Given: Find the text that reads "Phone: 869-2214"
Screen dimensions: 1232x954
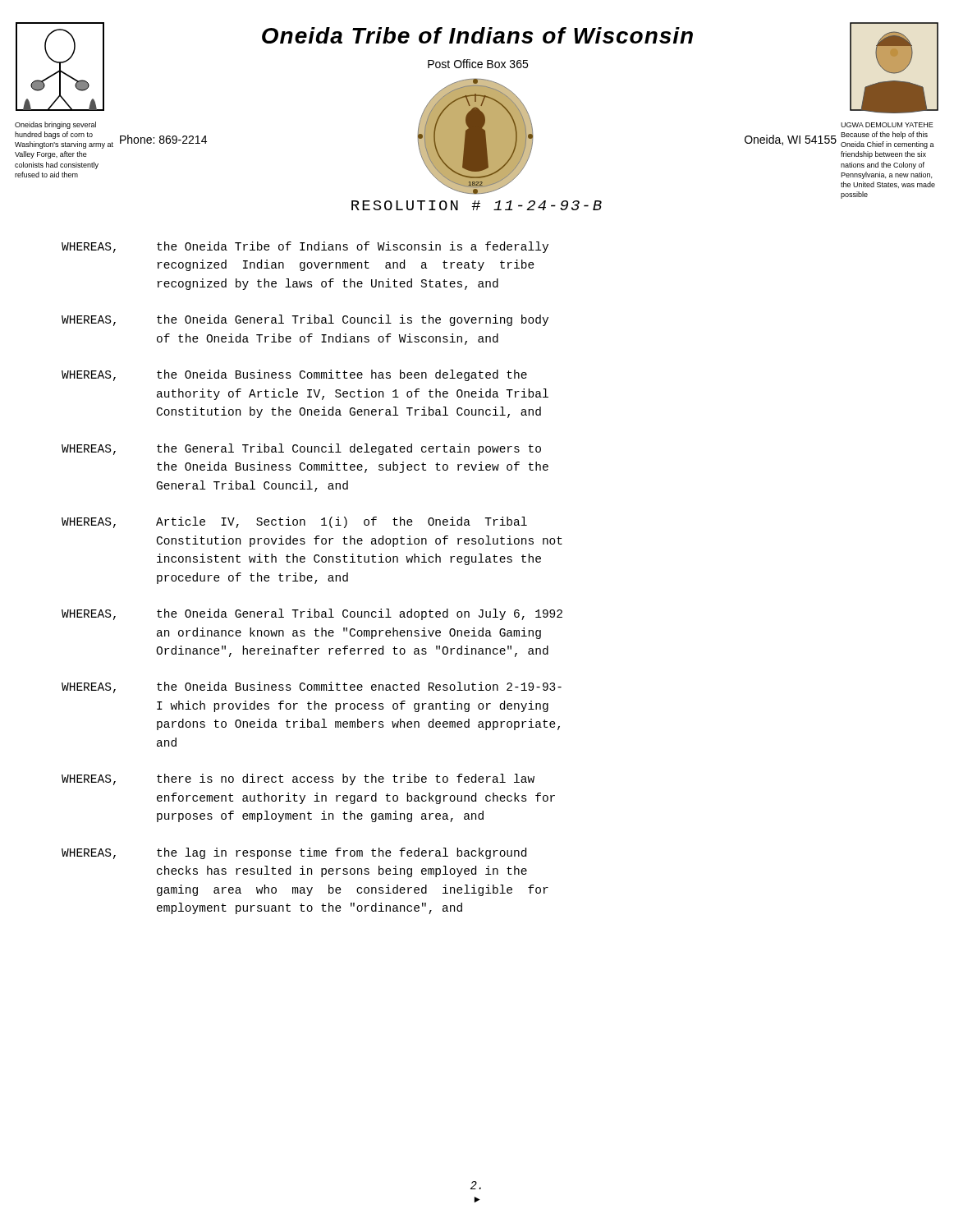Looking at the screenshot, I should (x=163, y=140).
